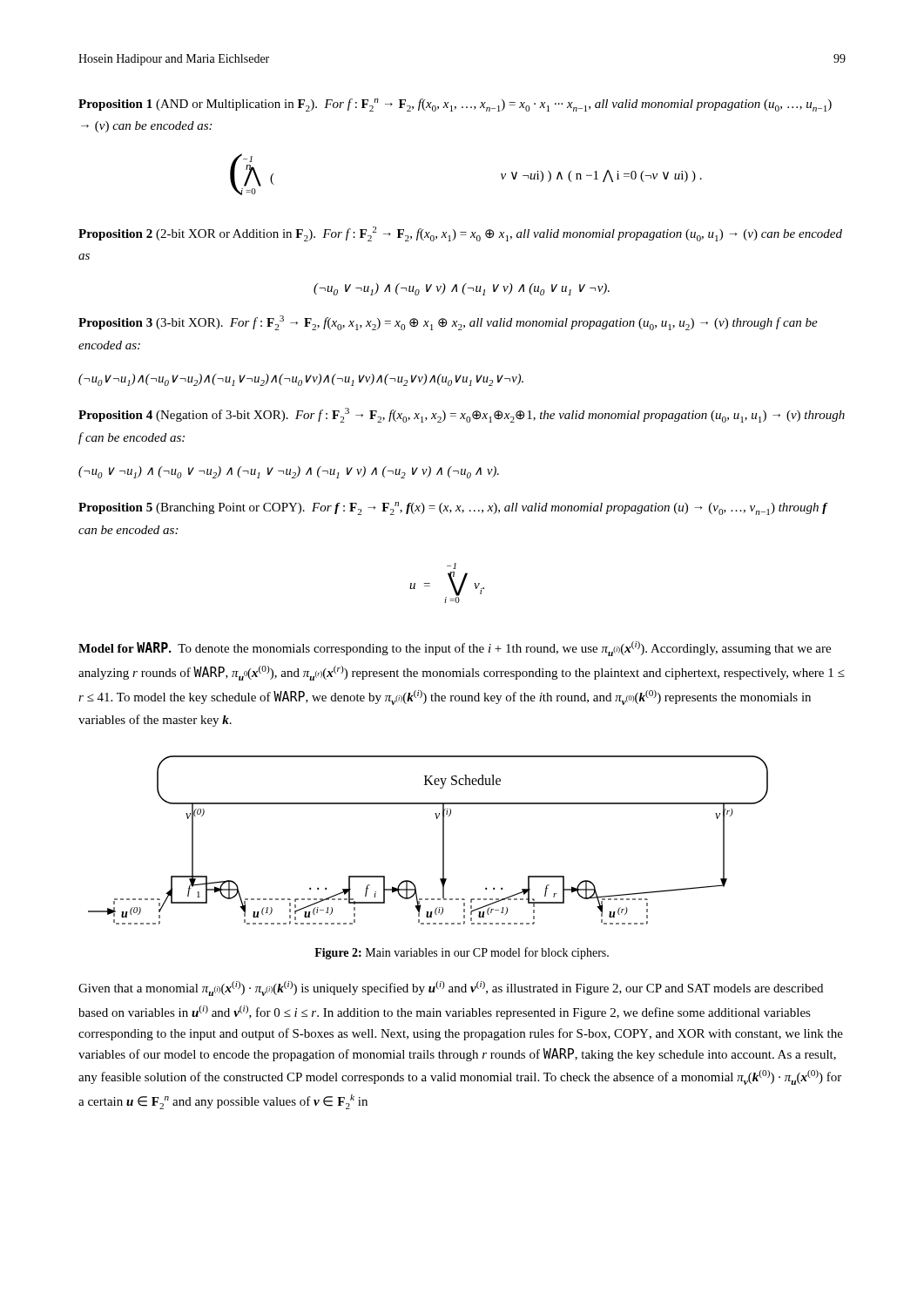Click on the text block that reads "Proposition 3 (3-bit XOR). For f"
Screen dimensions: 1307x924
point(448,333)
